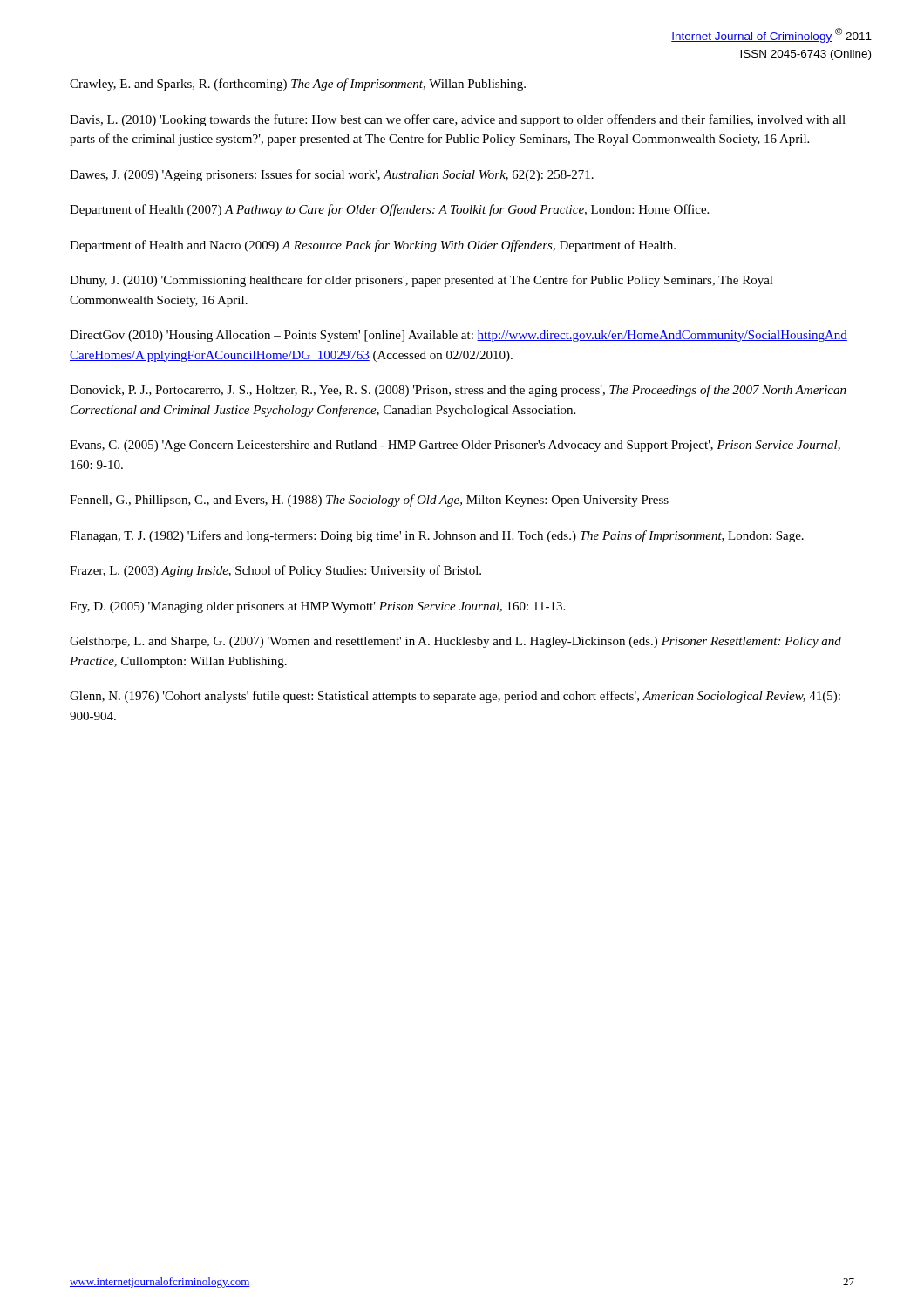The width and height of the screenshot is (924, 1308).
Task: Select the text block with the text "Glenn, N. (1976) 'Cohort analysts' futile"
Action: pyautogui.click(x=455, y=706)
